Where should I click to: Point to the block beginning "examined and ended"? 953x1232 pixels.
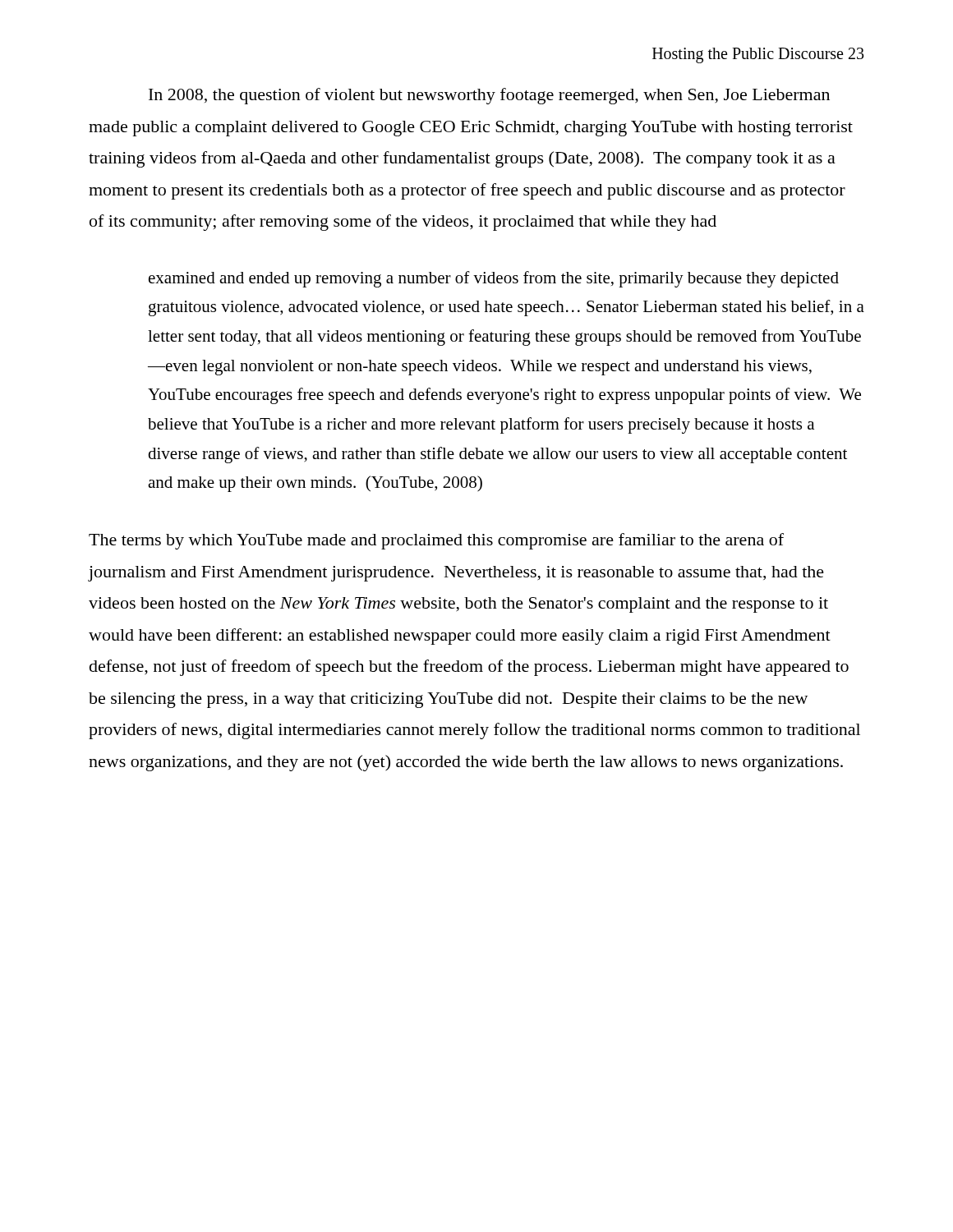(x=506, y=380)
